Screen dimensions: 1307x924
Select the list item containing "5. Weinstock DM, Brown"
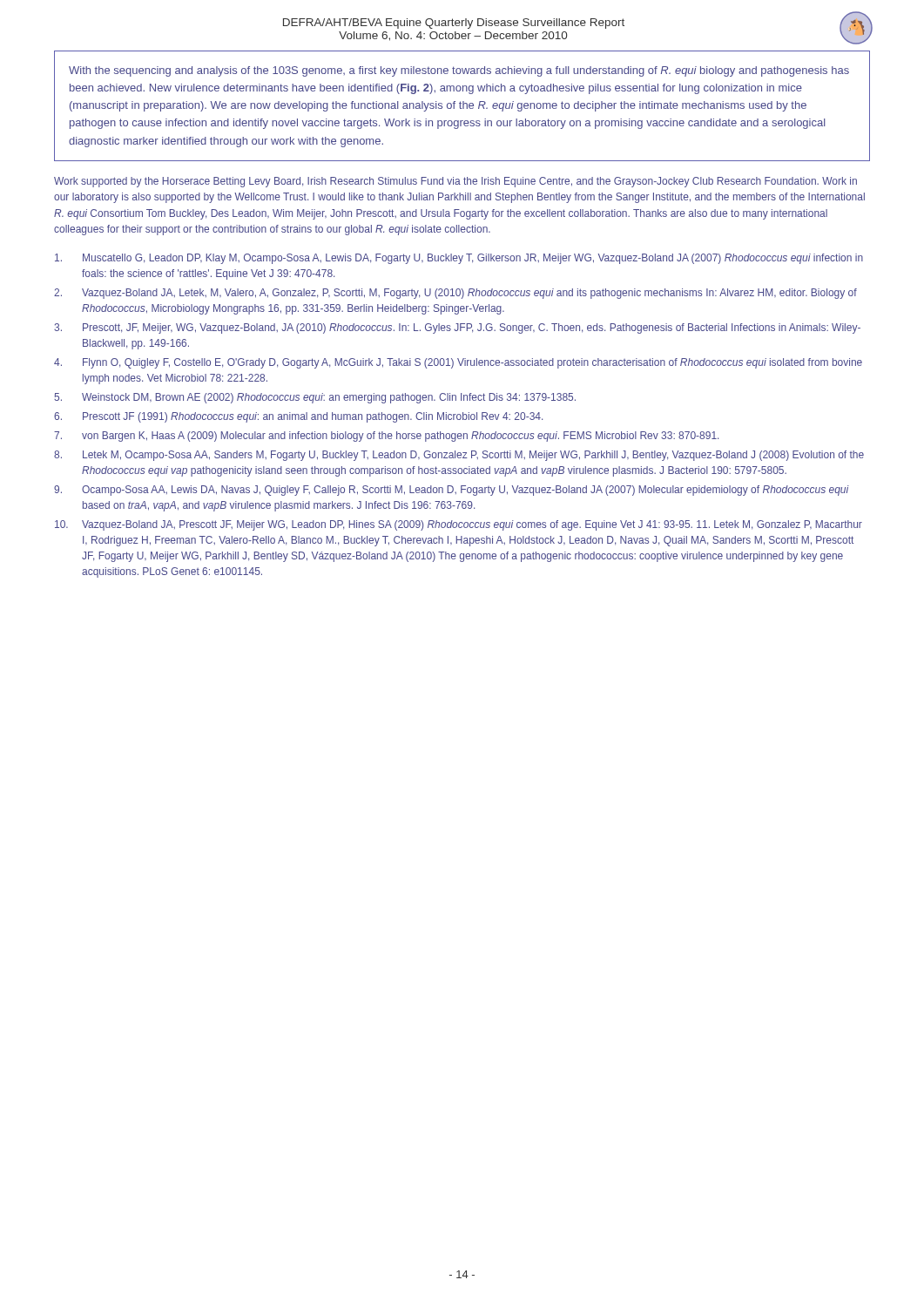[315, 397]
